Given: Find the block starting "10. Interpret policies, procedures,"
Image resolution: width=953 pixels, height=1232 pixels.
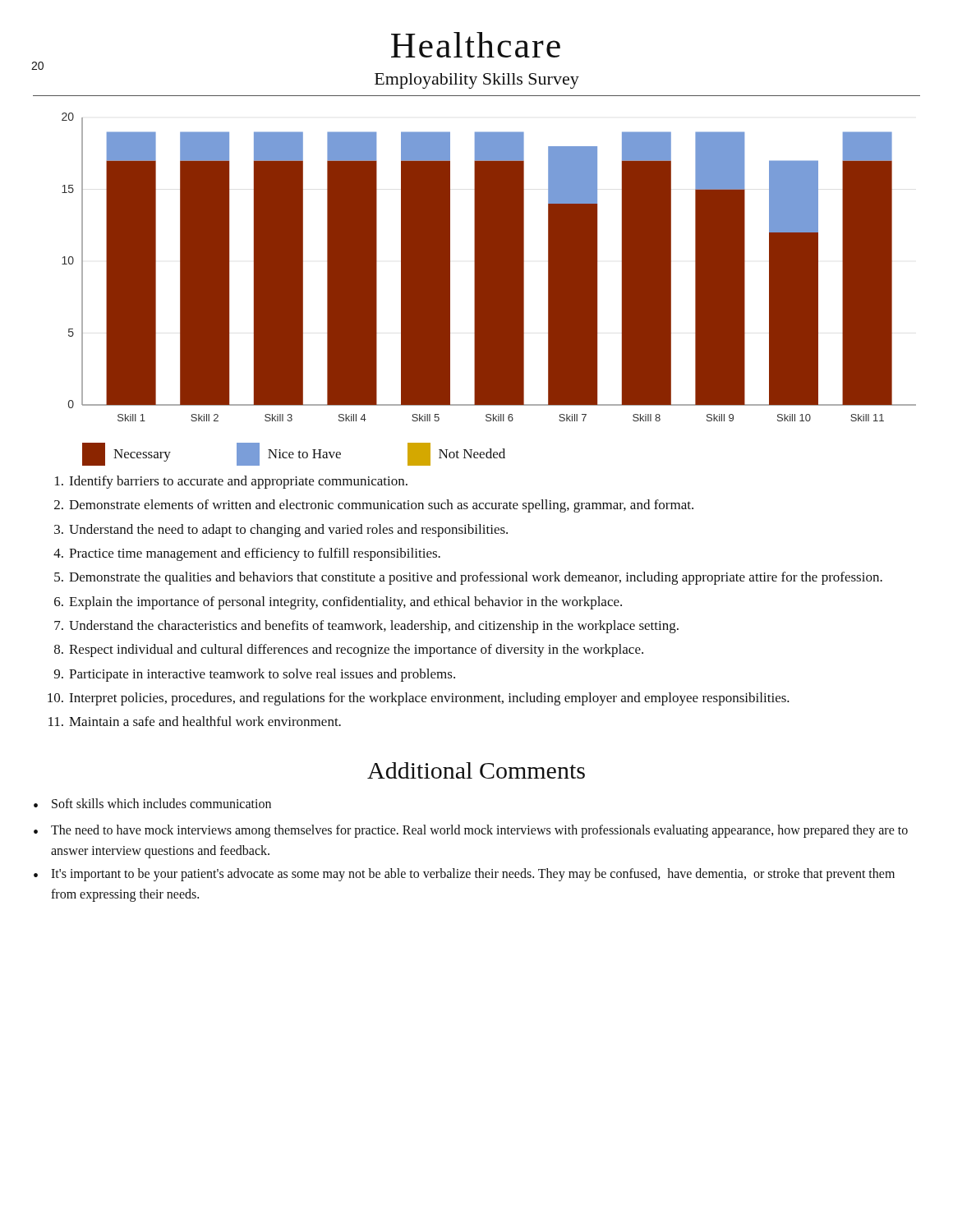Looking at the screenshot, I should point(411,698).
